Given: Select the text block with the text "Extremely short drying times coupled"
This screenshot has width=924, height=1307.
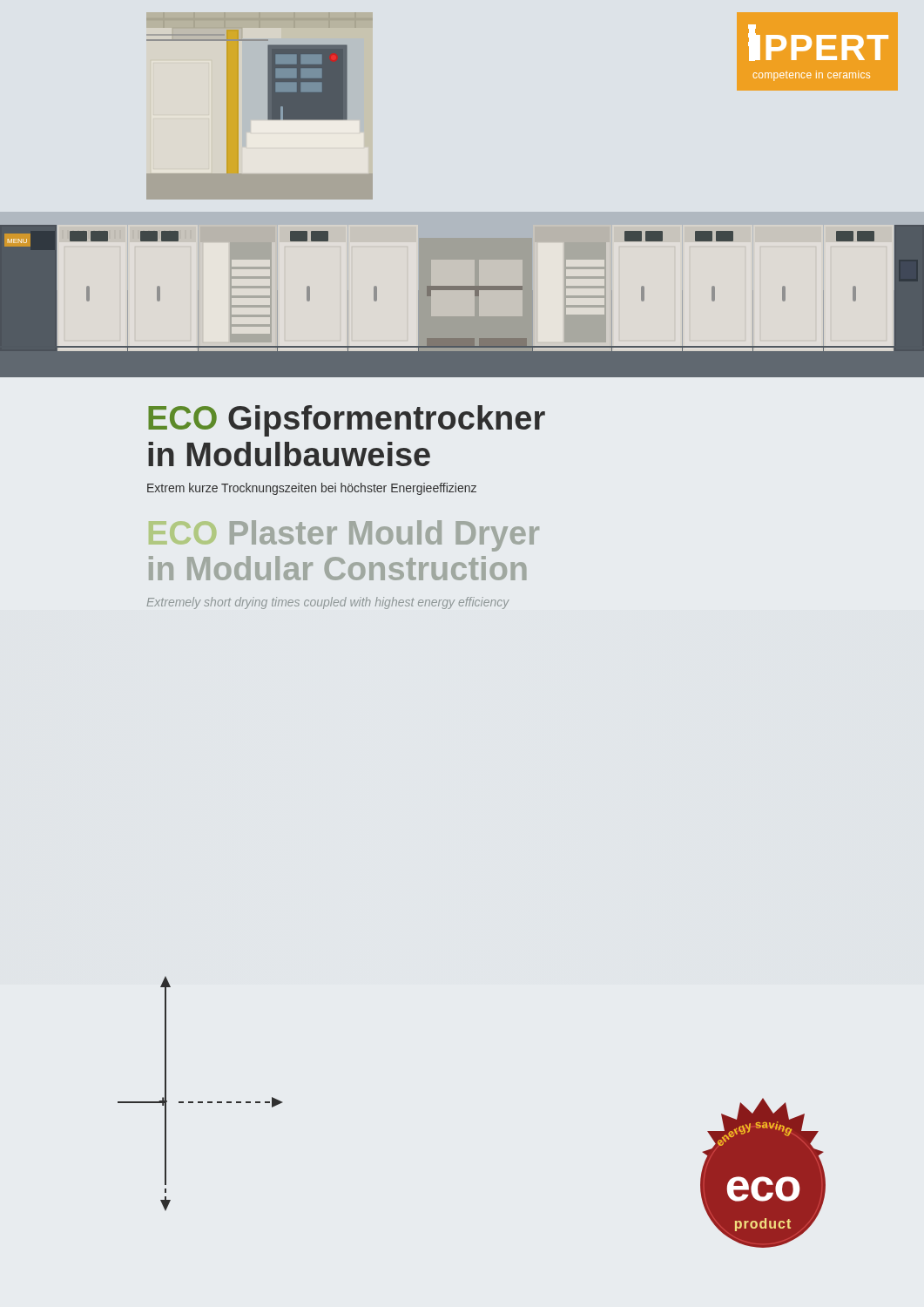Looking at the screenshot, I should coord(328,602).
